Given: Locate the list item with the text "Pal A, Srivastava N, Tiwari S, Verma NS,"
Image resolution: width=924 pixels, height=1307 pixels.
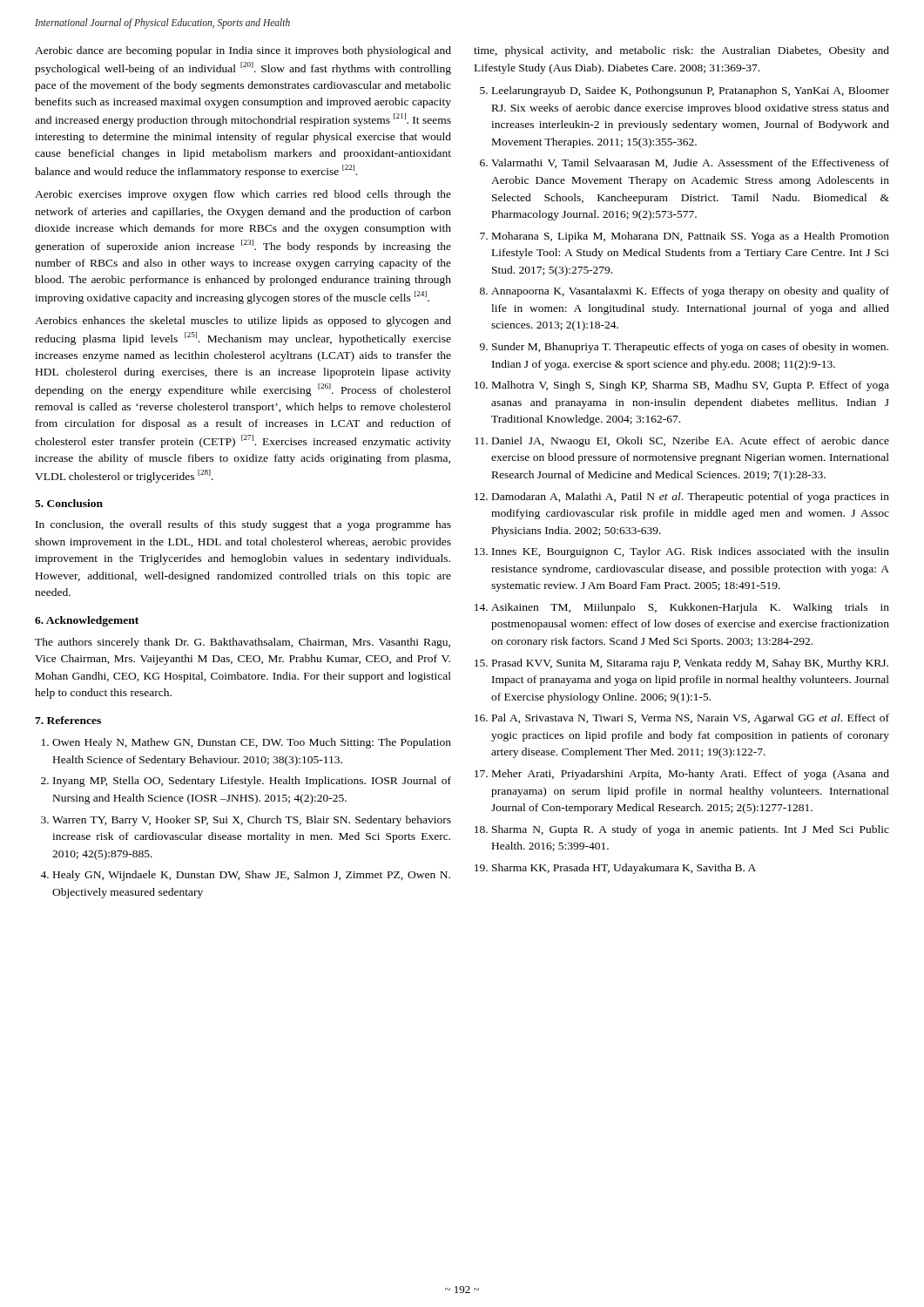Looking at the screenshot, I should 690,735.
